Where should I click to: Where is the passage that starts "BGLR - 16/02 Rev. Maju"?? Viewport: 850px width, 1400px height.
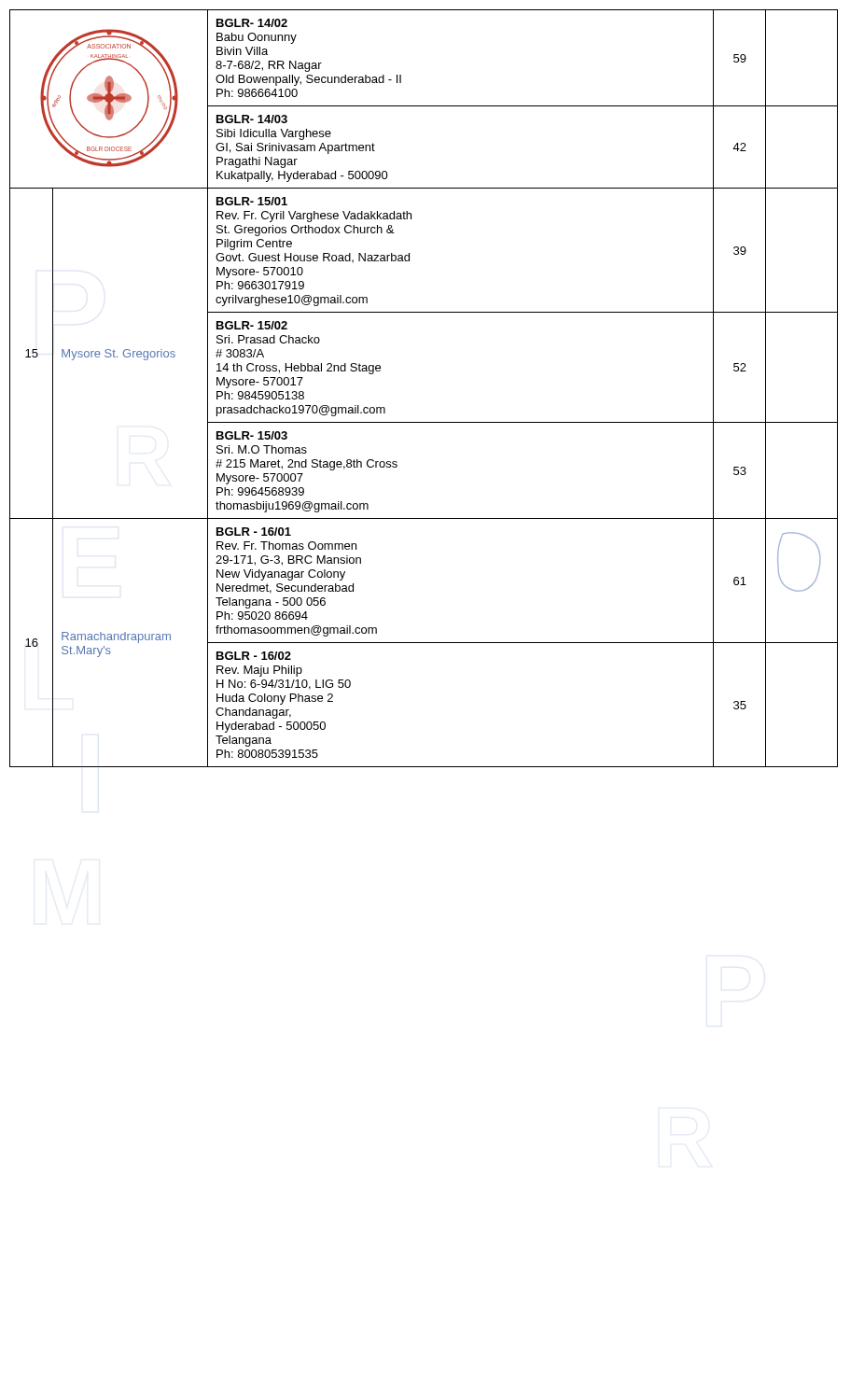tap(254, 656)
